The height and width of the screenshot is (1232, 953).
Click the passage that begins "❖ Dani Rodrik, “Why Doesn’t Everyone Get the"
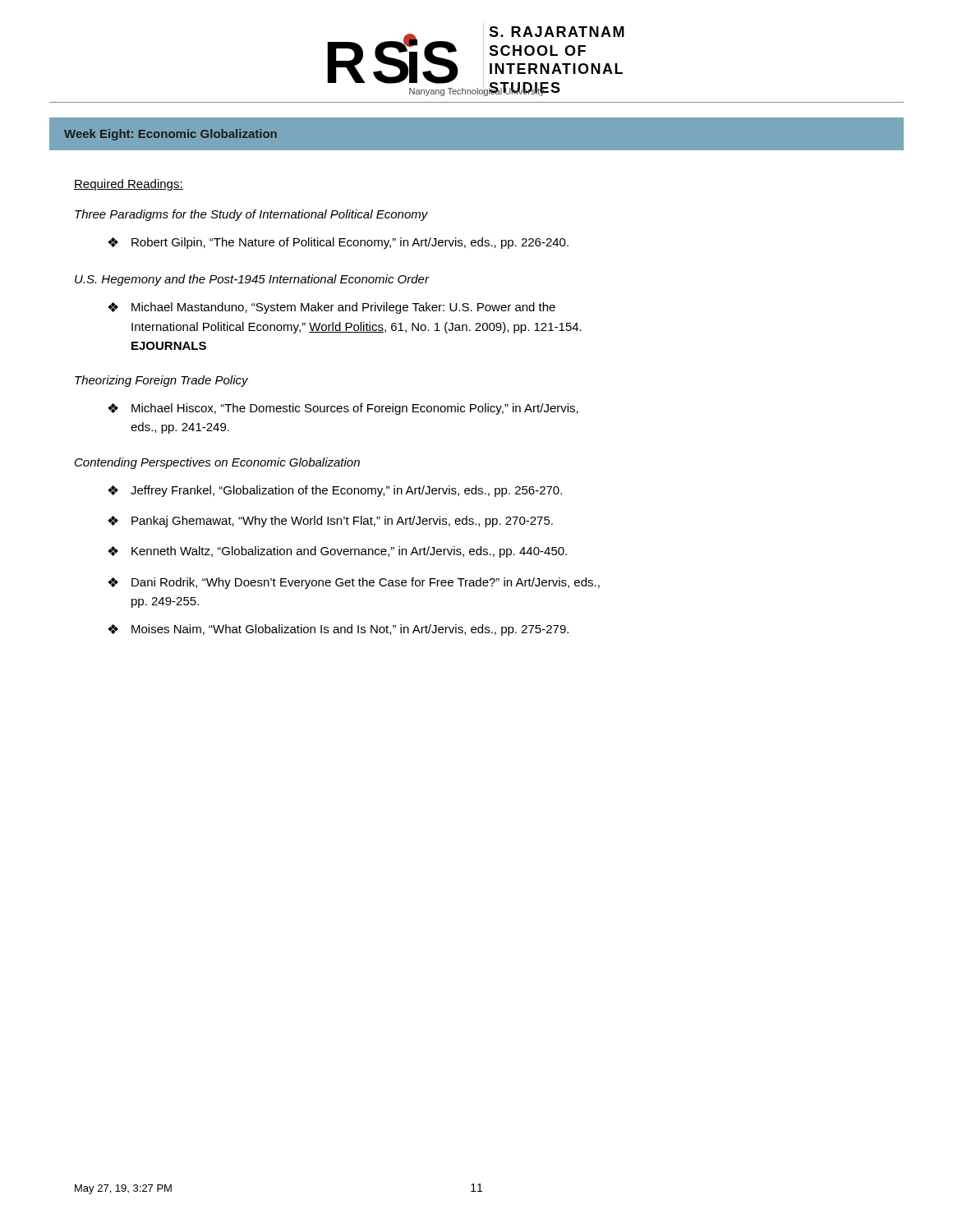354,591
